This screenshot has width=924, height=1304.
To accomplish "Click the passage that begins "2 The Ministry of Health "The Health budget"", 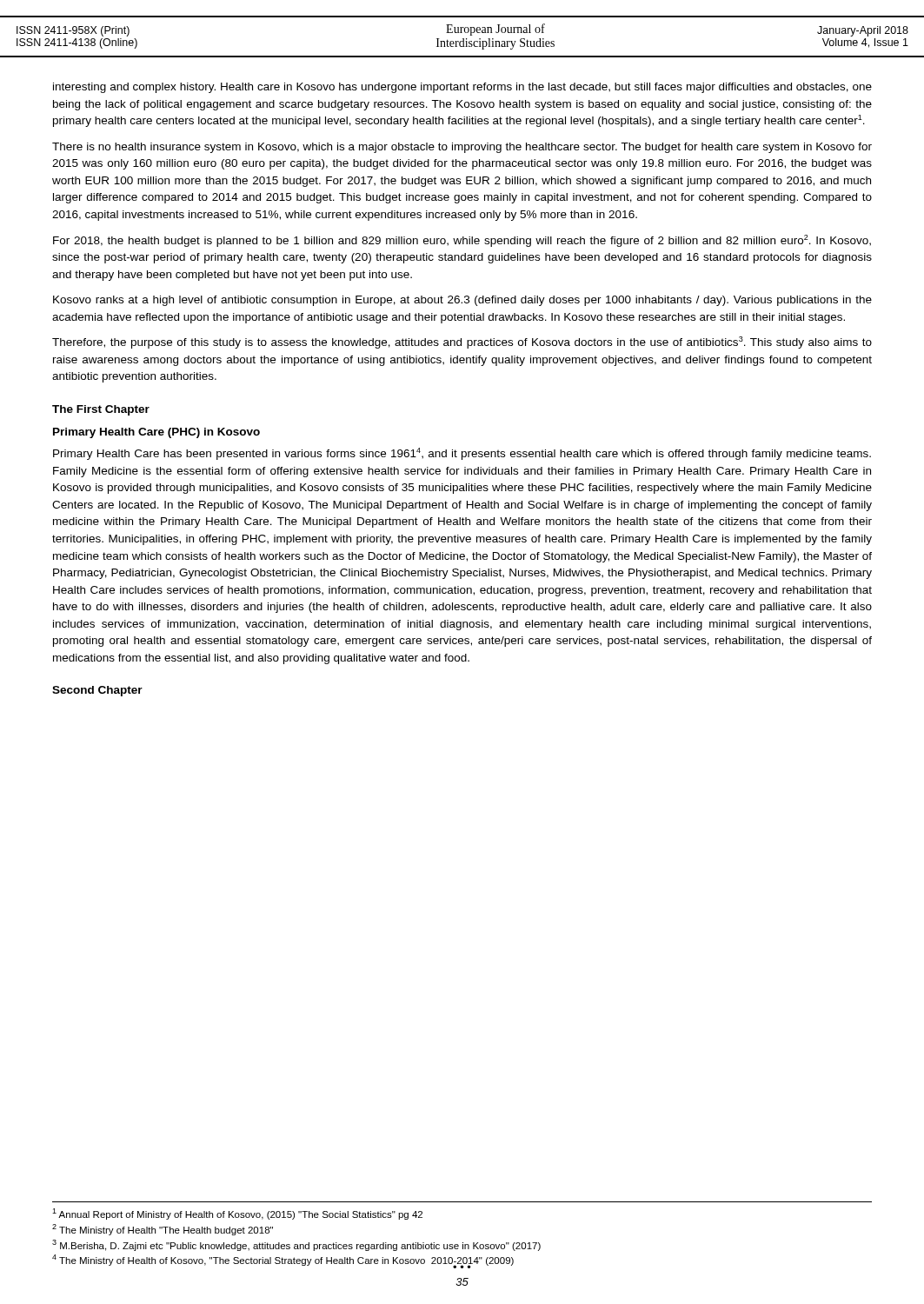I will tap(163, 1230).
